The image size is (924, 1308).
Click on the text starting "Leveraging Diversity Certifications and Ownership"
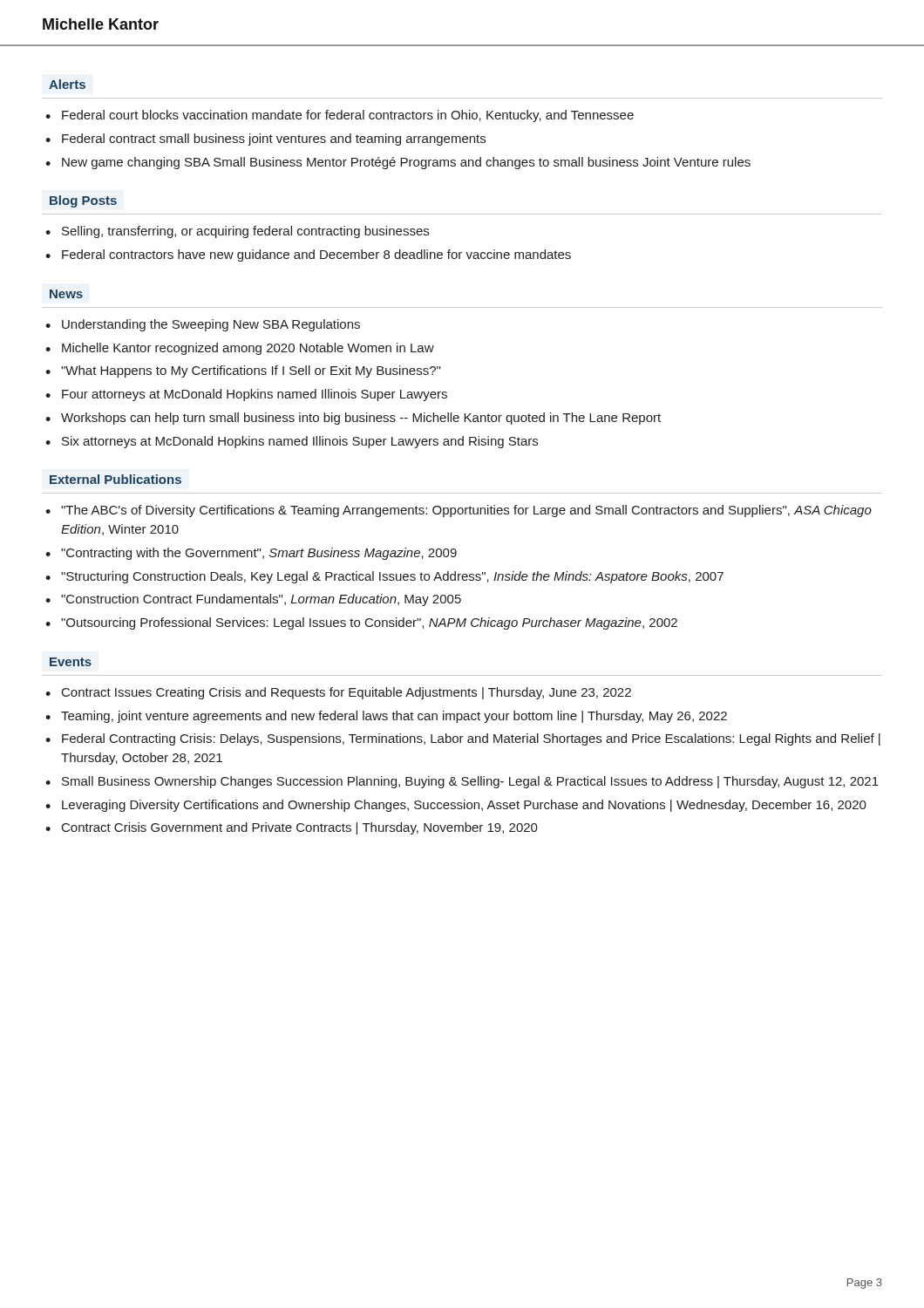point(464,804)
